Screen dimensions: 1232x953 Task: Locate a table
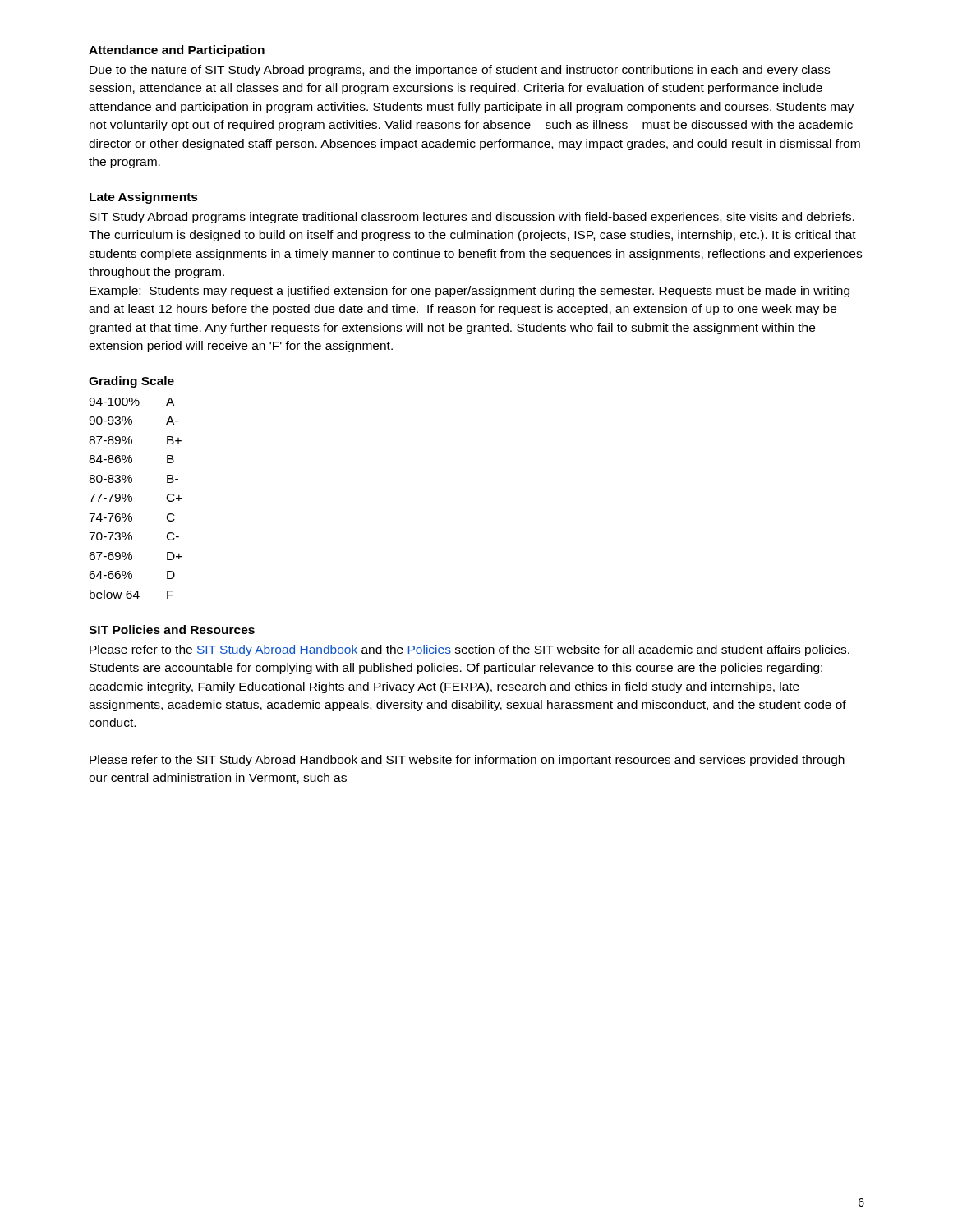(x=476, y=498)
